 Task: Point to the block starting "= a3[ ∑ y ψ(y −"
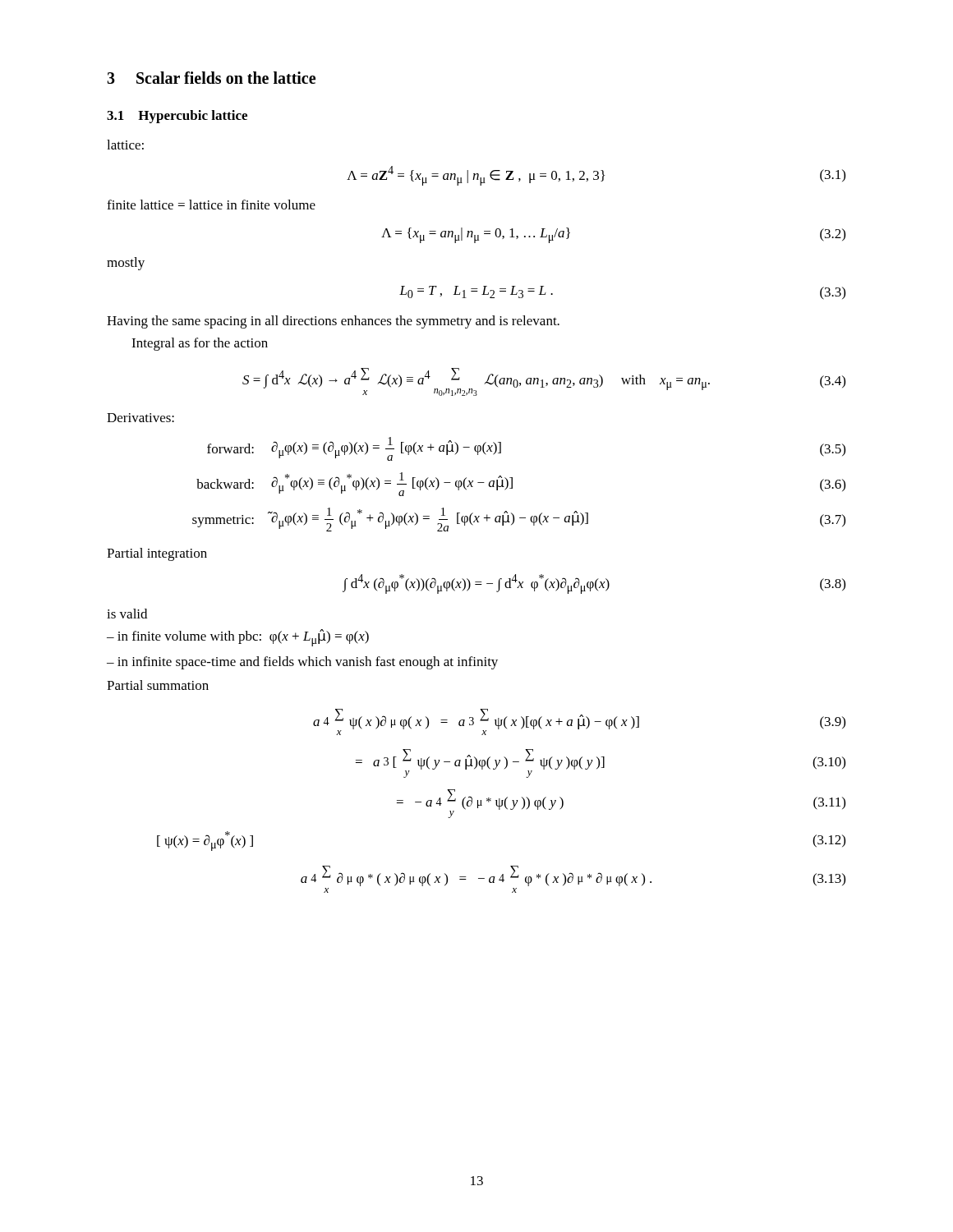tap(476, 762)
